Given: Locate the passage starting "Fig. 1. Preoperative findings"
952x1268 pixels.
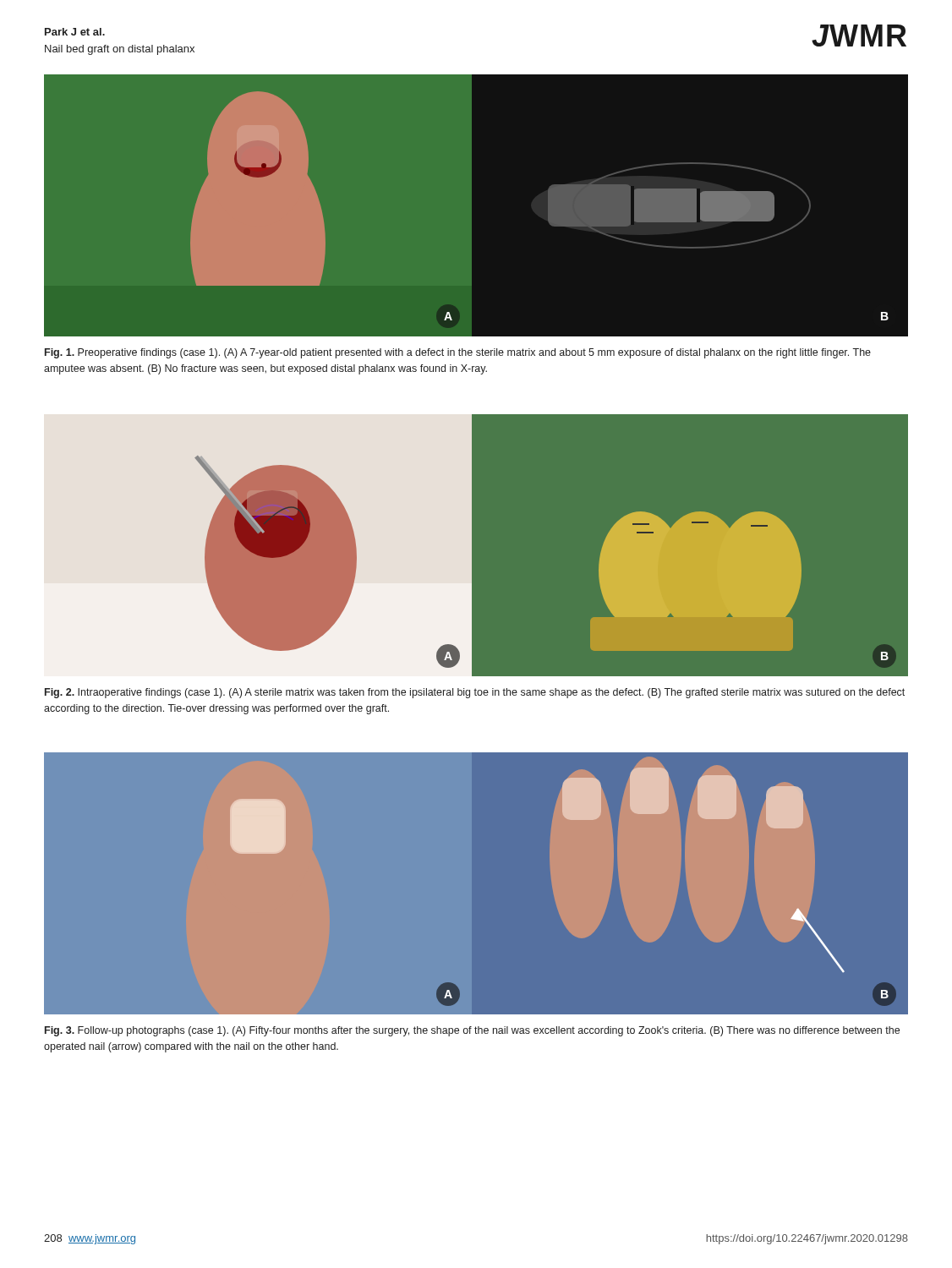Looking at the screenshot, I should point(457,361).
